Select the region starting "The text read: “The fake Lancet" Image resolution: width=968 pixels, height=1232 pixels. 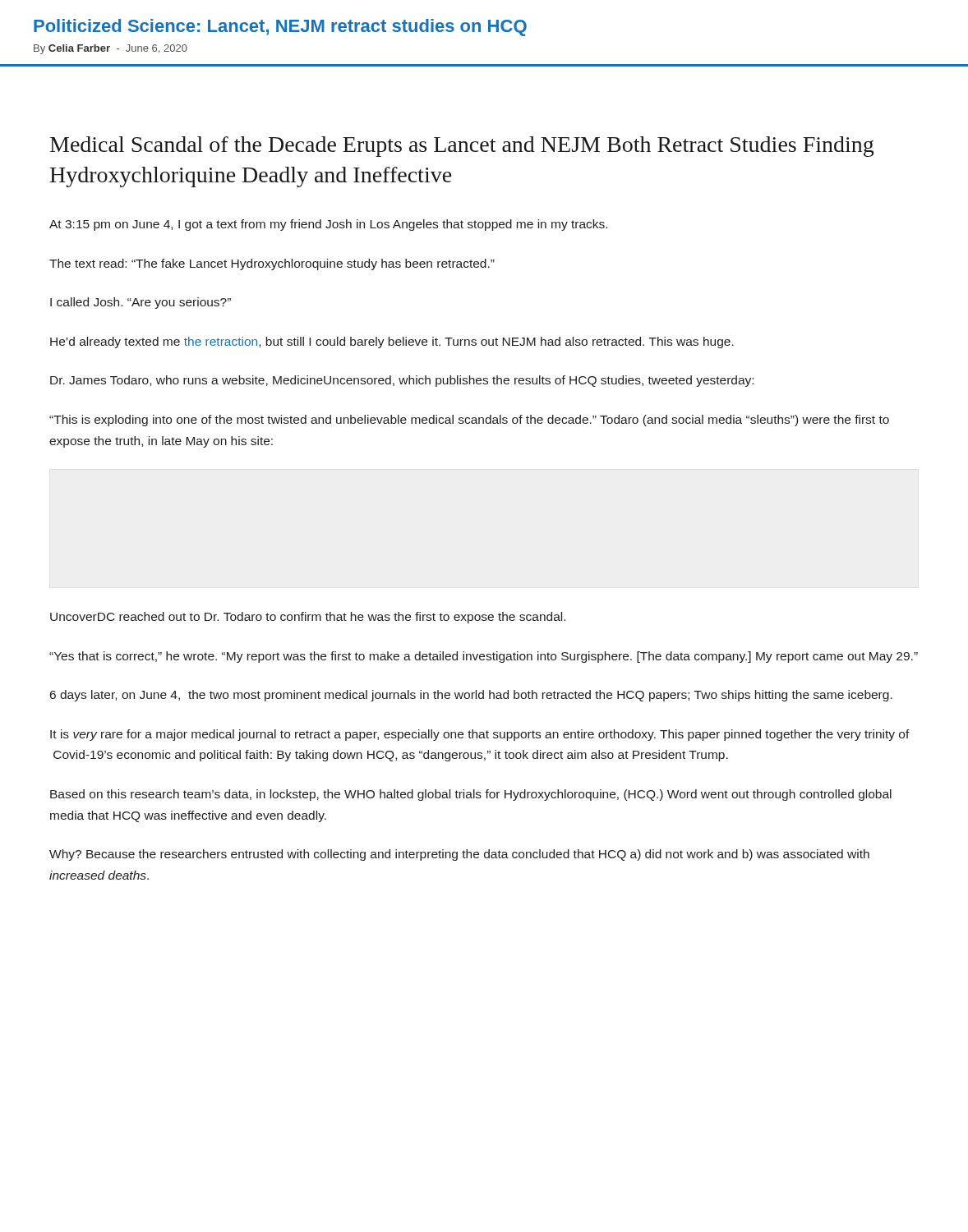tap(484, 263)
